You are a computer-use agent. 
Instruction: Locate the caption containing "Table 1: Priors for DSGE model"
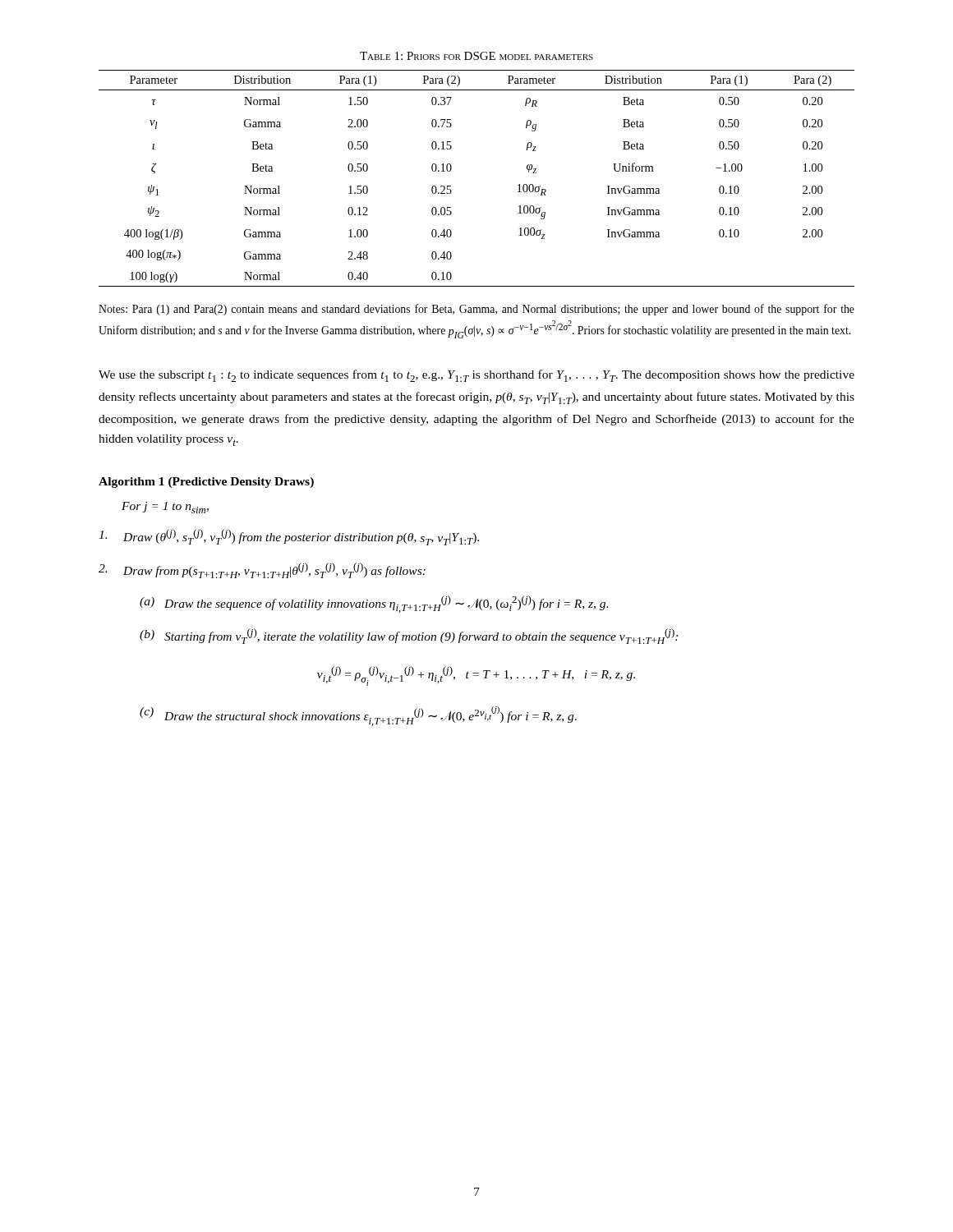476,56
